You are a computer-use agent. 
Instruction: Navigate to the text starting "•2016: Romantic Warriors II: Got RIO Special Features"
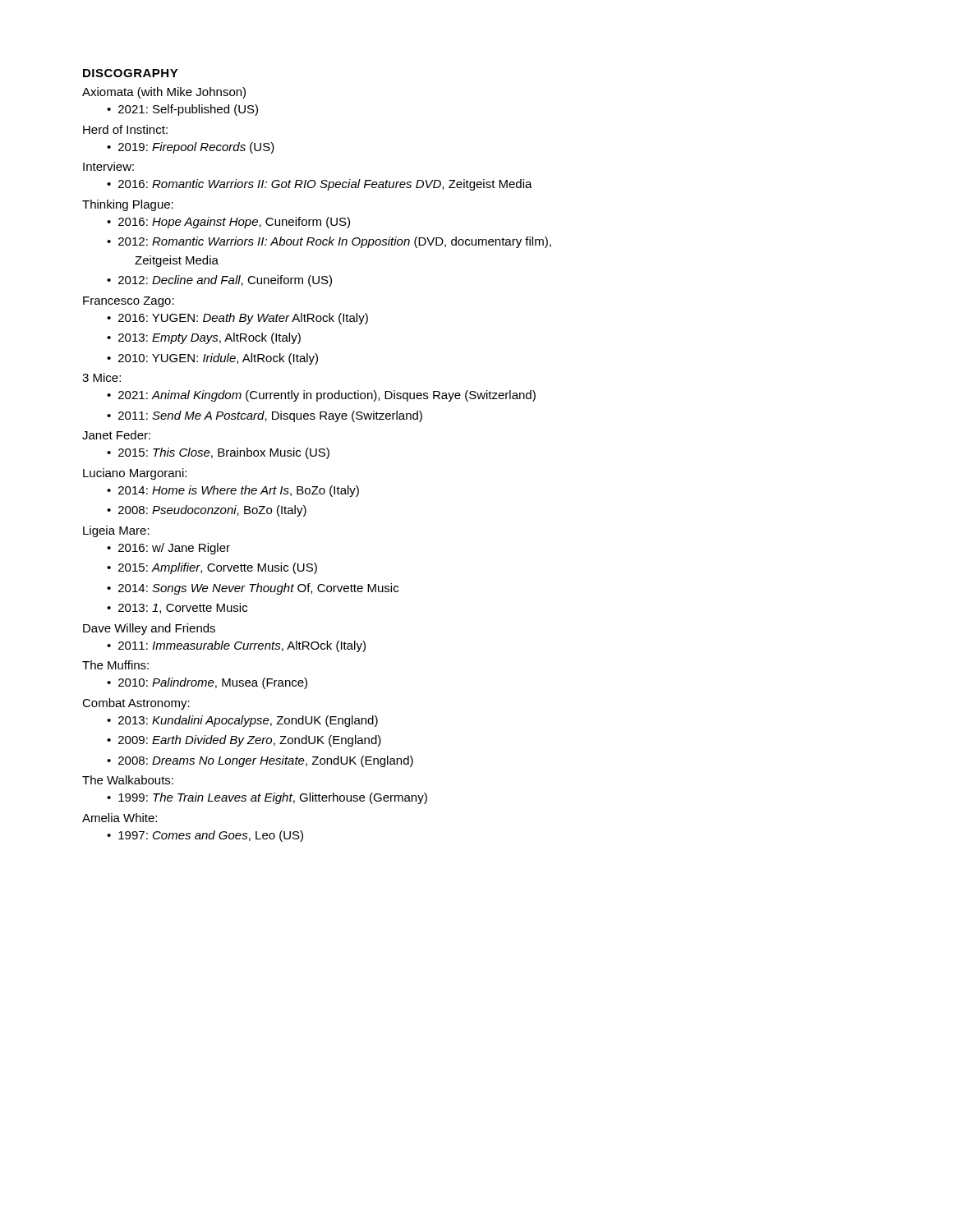point(319,184)
